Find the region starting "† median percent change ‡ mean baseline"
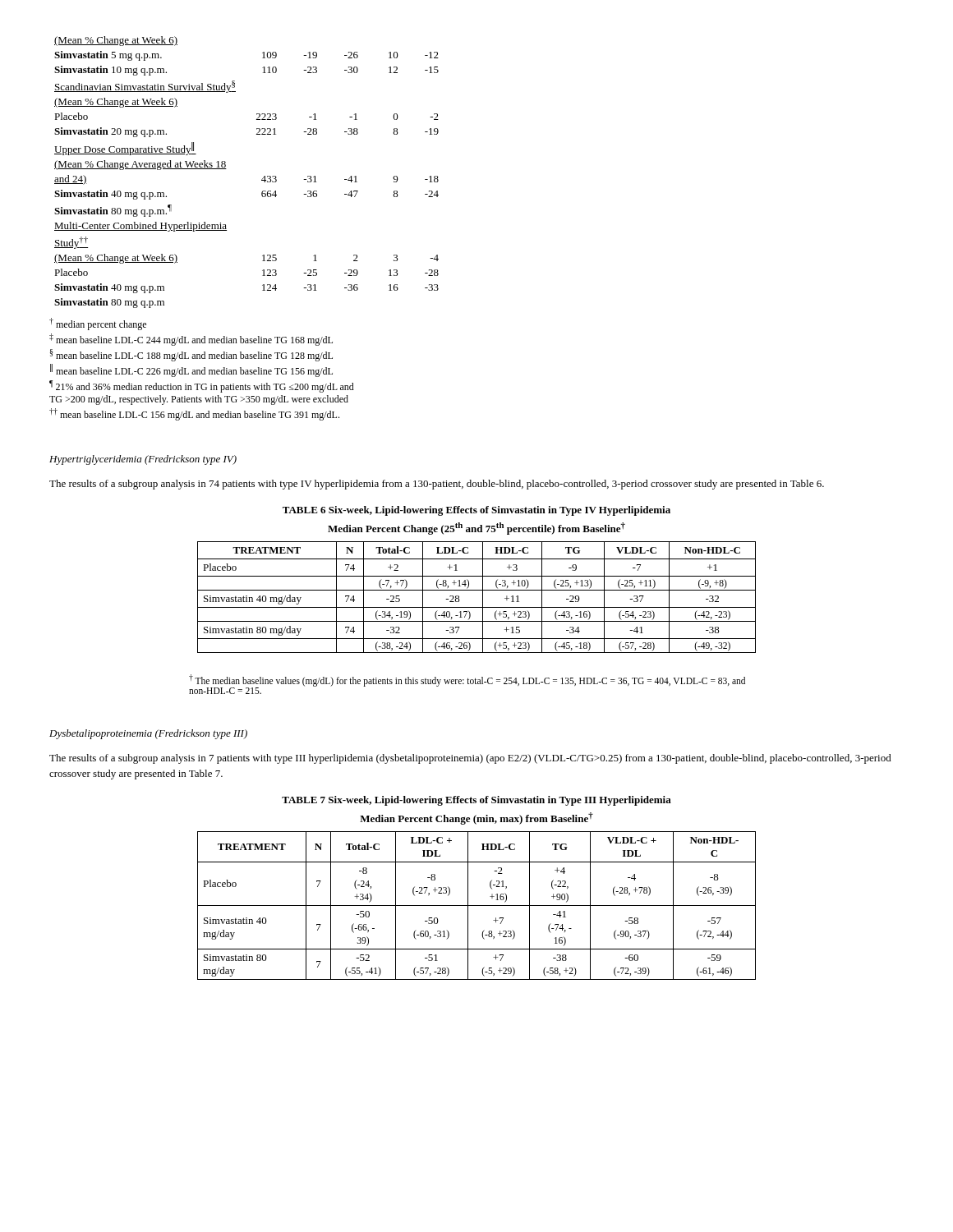This screenshot has width=953, height=1232. [296, 369]
